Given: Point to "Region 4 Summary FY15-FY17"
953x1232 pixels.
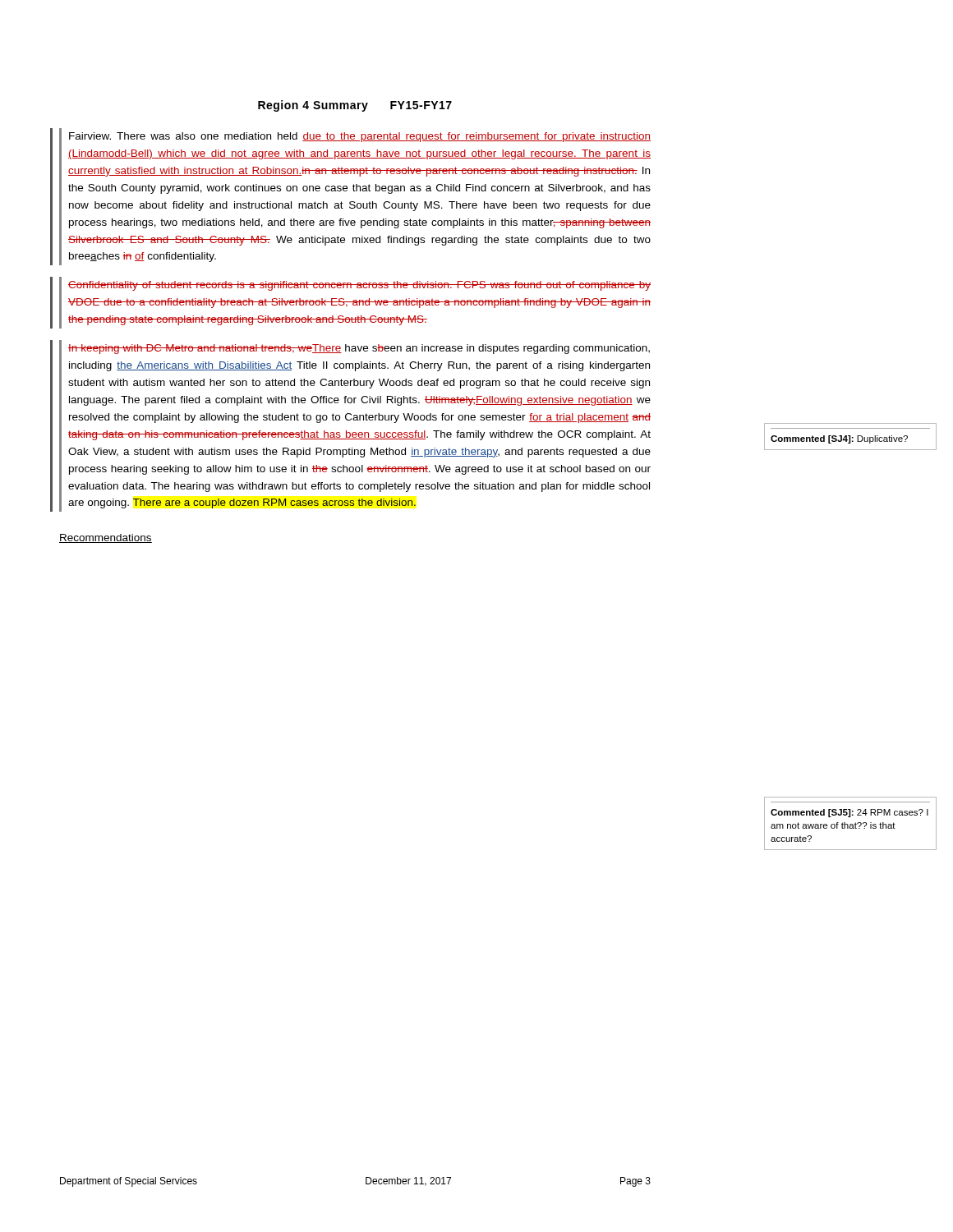Looking at the screenshot, I should [355, 105].
